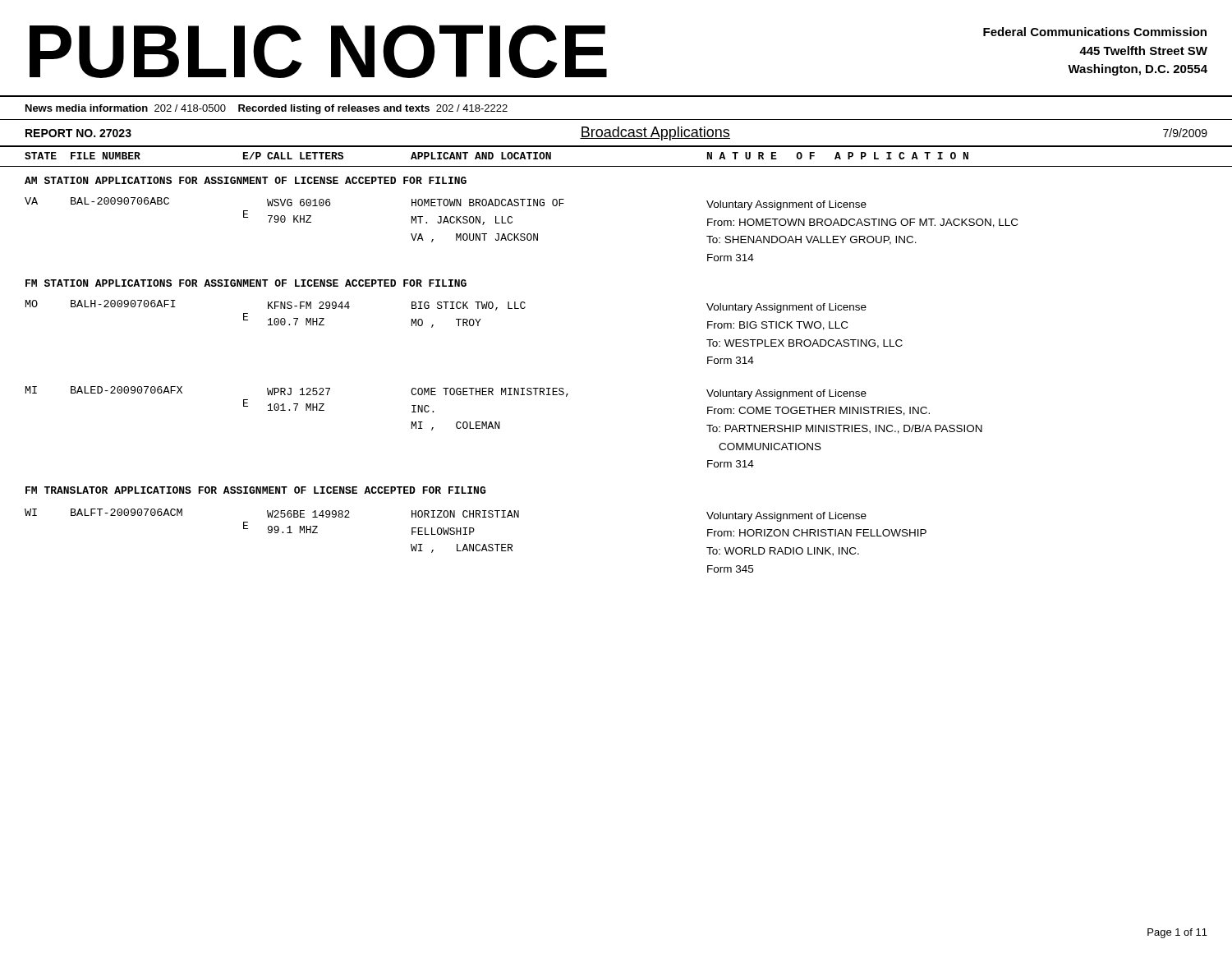Navigate to the element starting "STATE FILE NUMBER E/P CALL LETTERS"
1232x953 pixels.
tap(616, 157)
